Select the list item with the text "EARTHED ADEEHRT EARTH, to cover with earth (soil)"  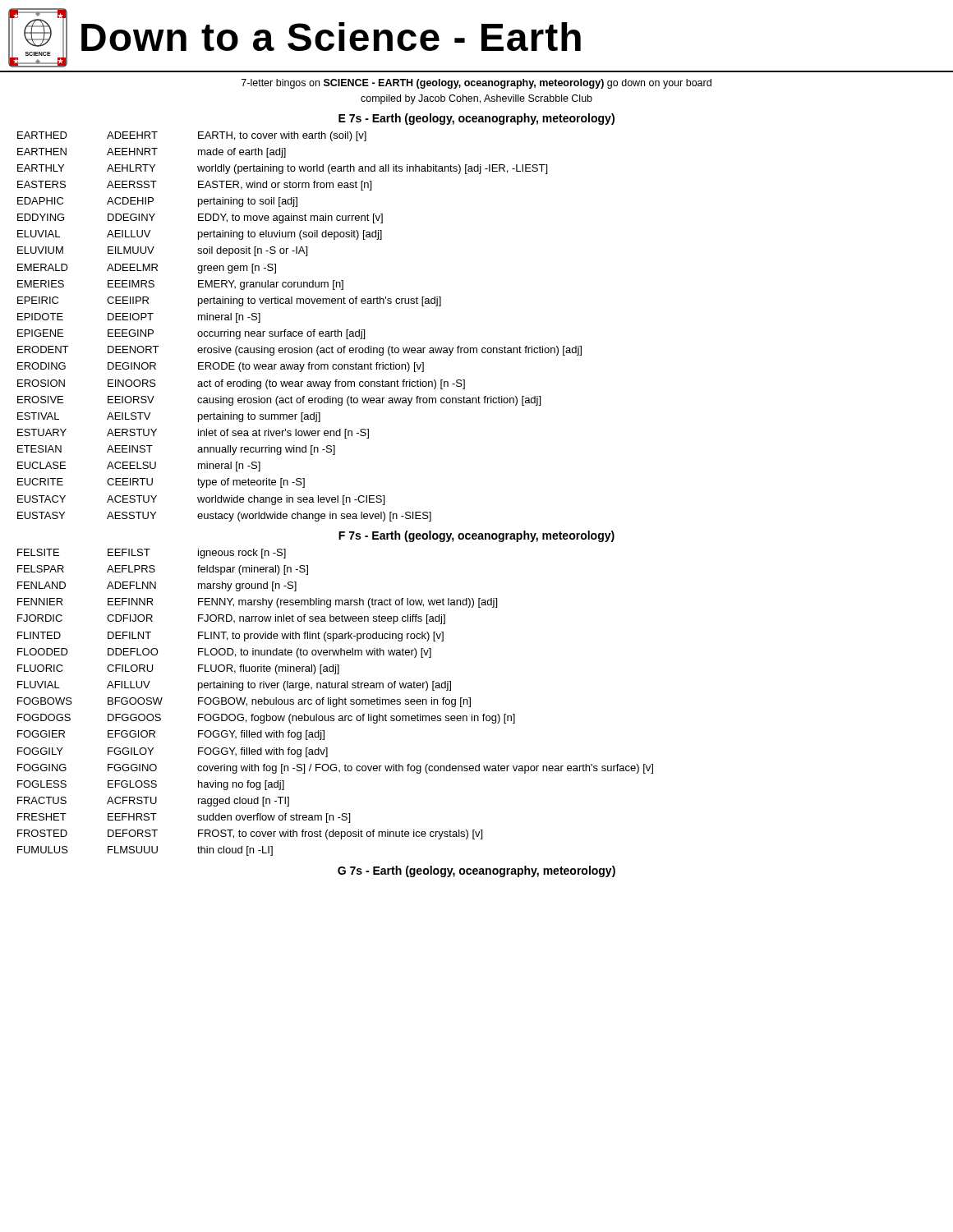[37, 137]
